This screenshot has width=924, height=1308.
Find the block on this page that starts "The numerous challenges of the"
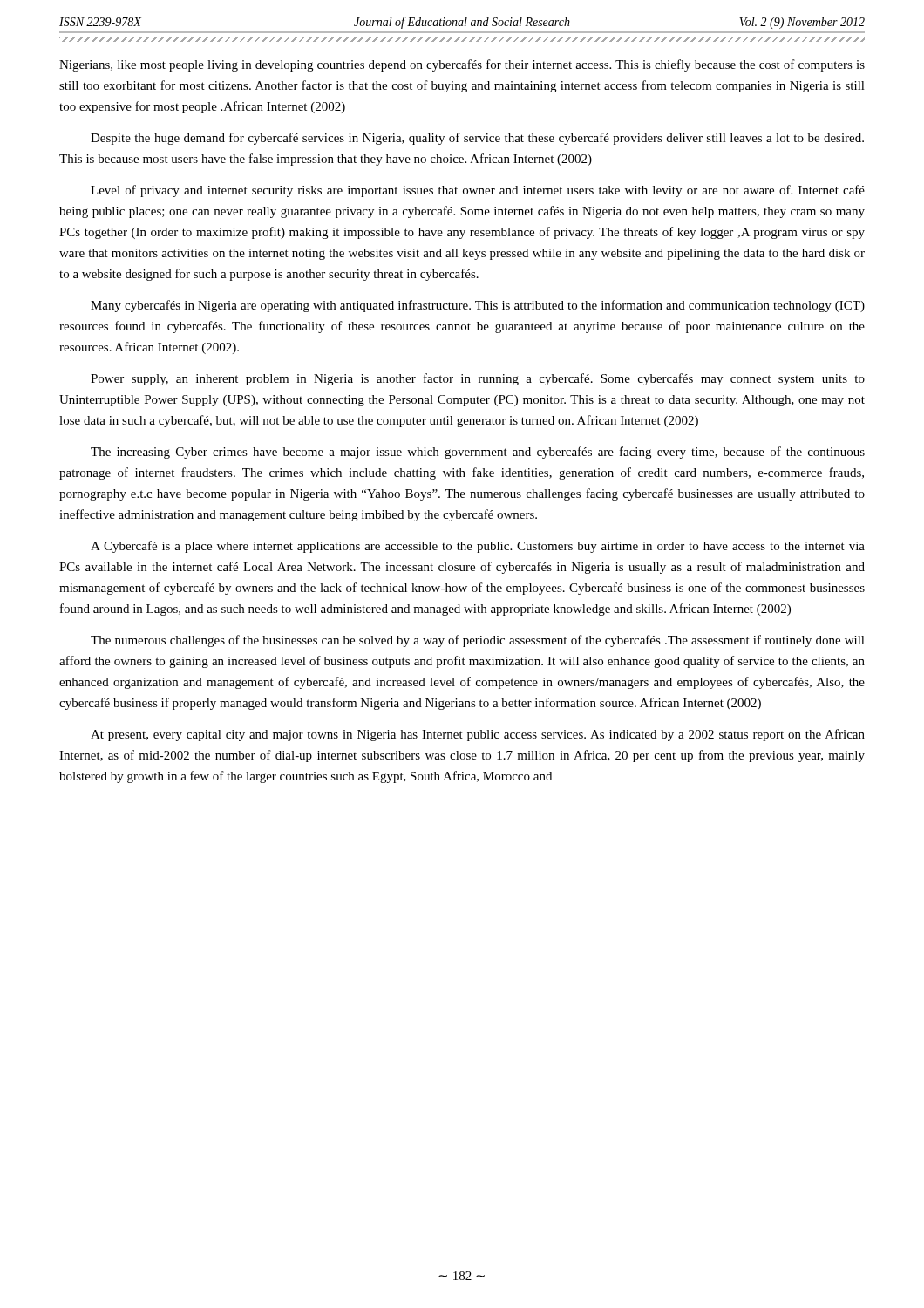pyautogui.click(x=462, y=671)
